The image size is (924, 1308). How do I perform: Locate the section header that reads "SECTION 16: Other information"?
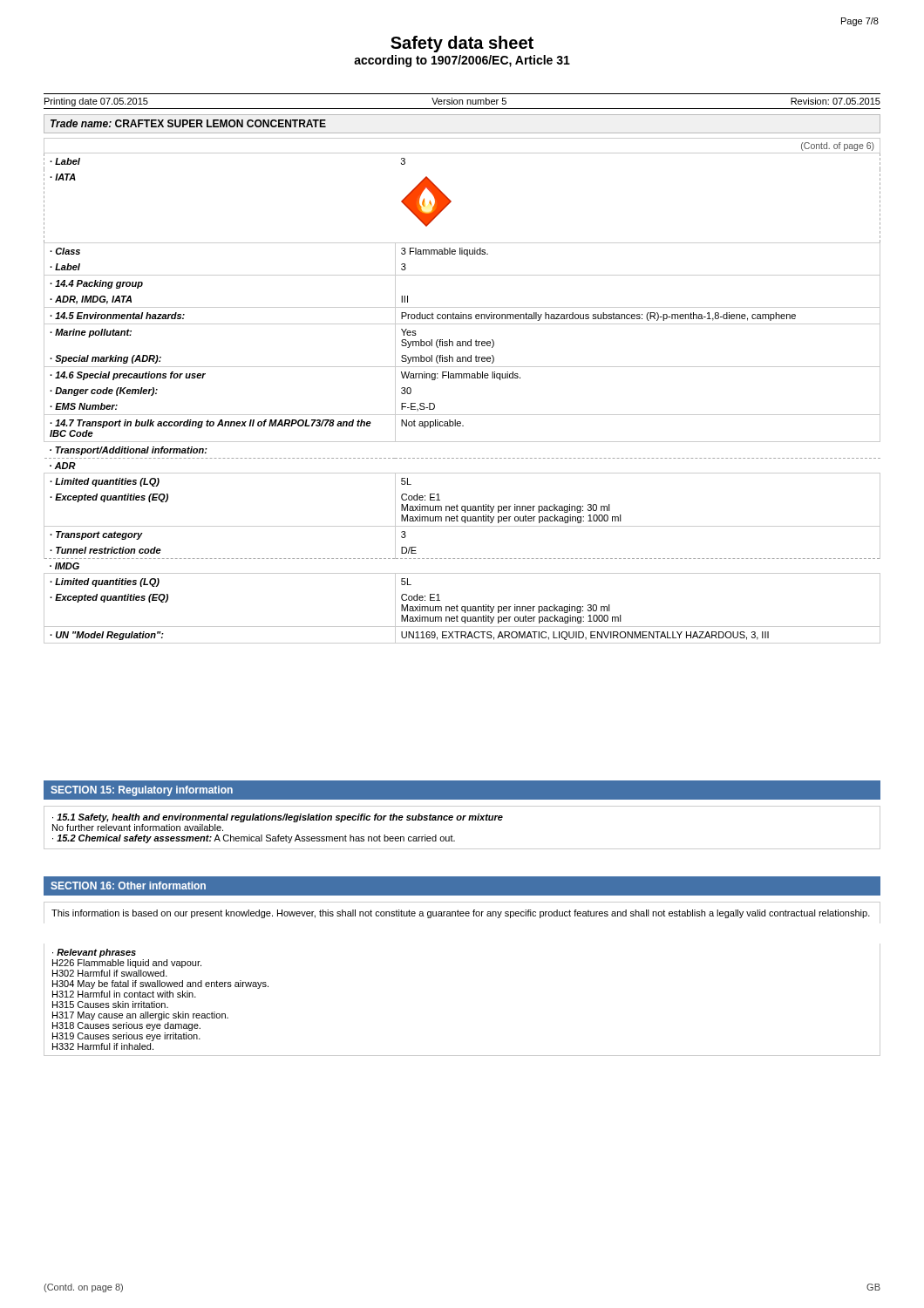point(128,886)
